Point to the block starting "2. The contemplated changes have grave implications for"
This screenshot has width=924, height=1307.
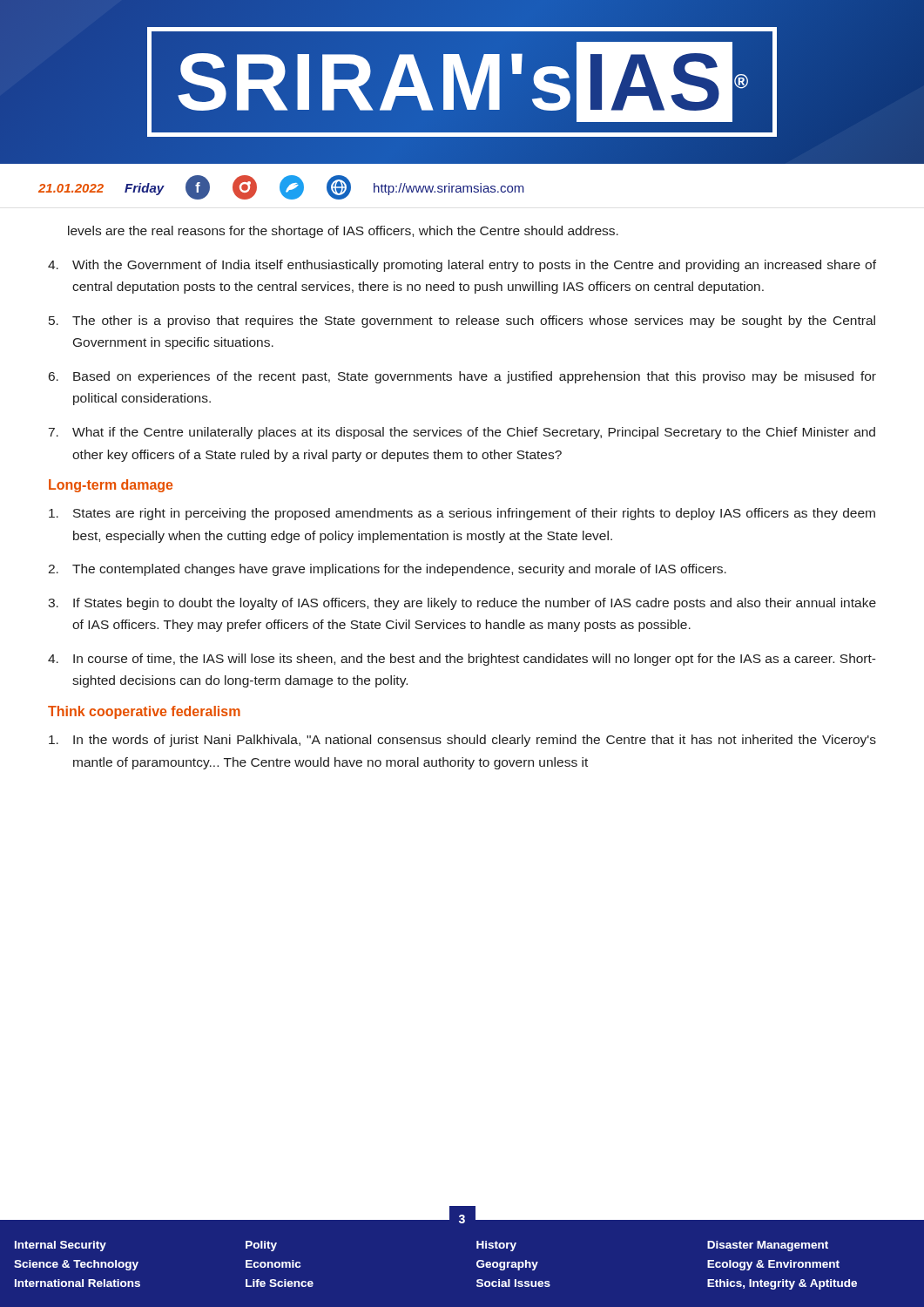click(387, 569)
